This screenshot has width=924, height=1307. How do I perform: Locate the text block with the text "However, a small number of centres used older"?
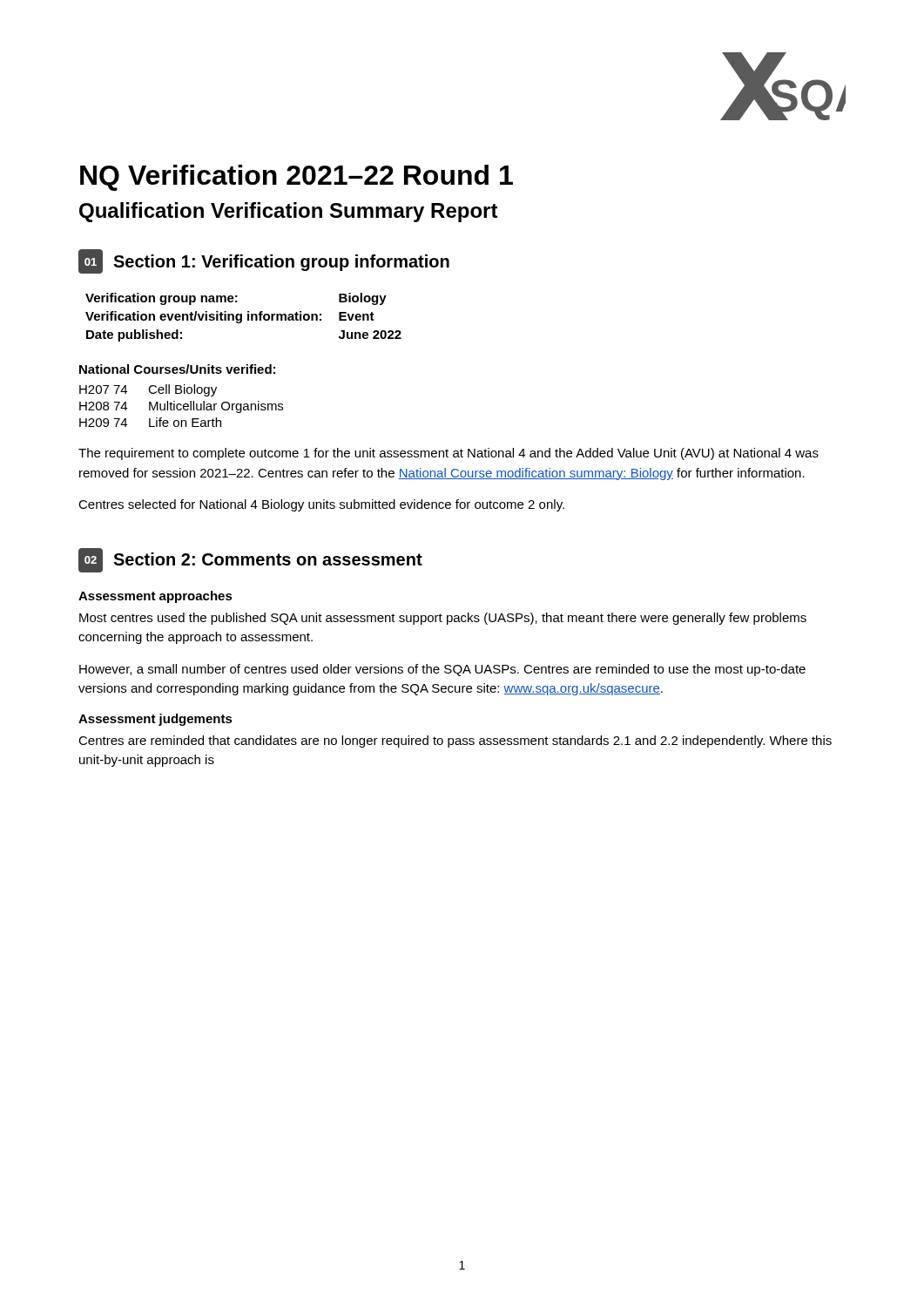tap(462, 679)
